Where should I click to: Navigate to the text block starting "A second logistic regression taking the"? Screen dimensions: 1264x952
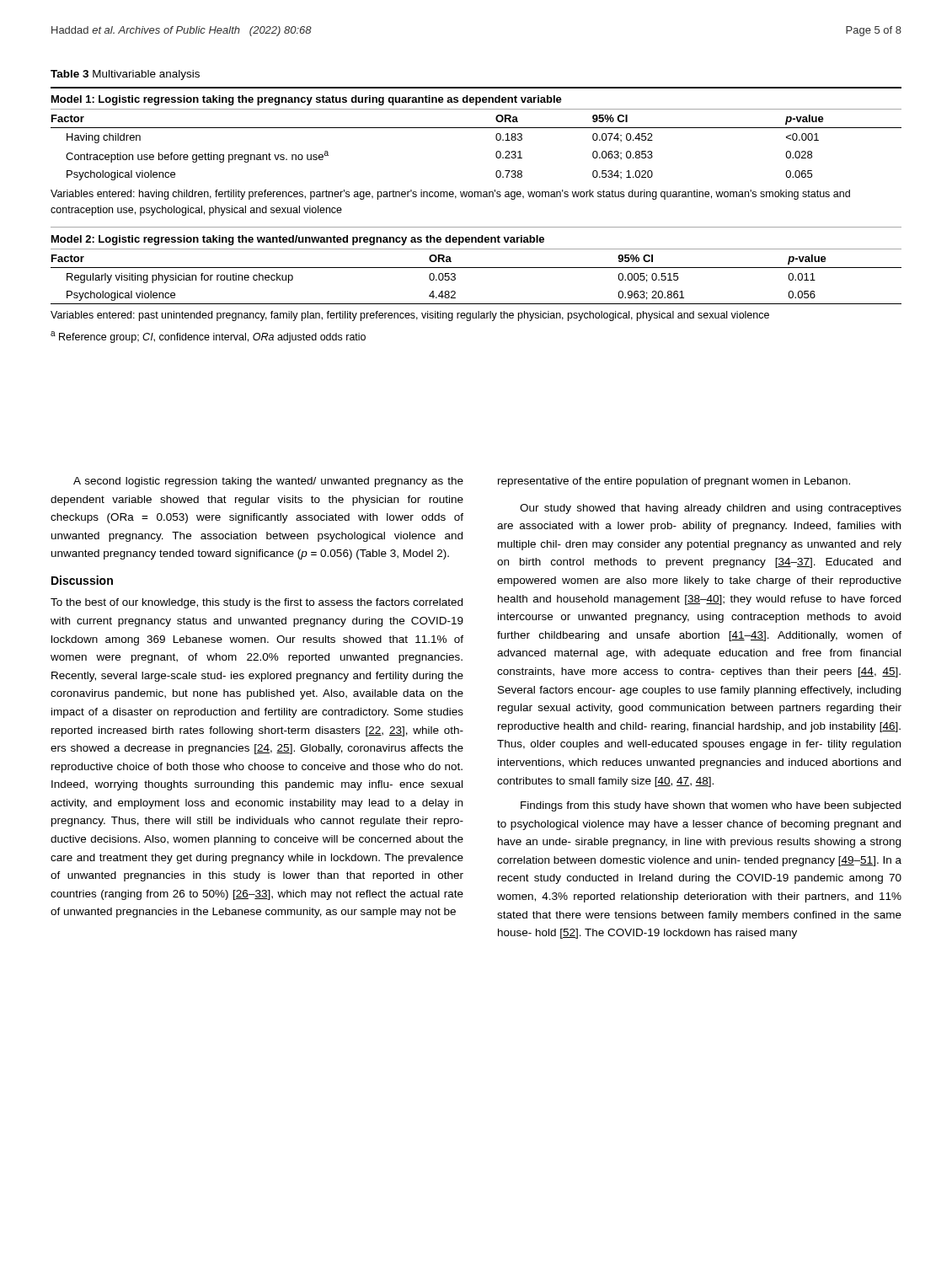[257, 696]
